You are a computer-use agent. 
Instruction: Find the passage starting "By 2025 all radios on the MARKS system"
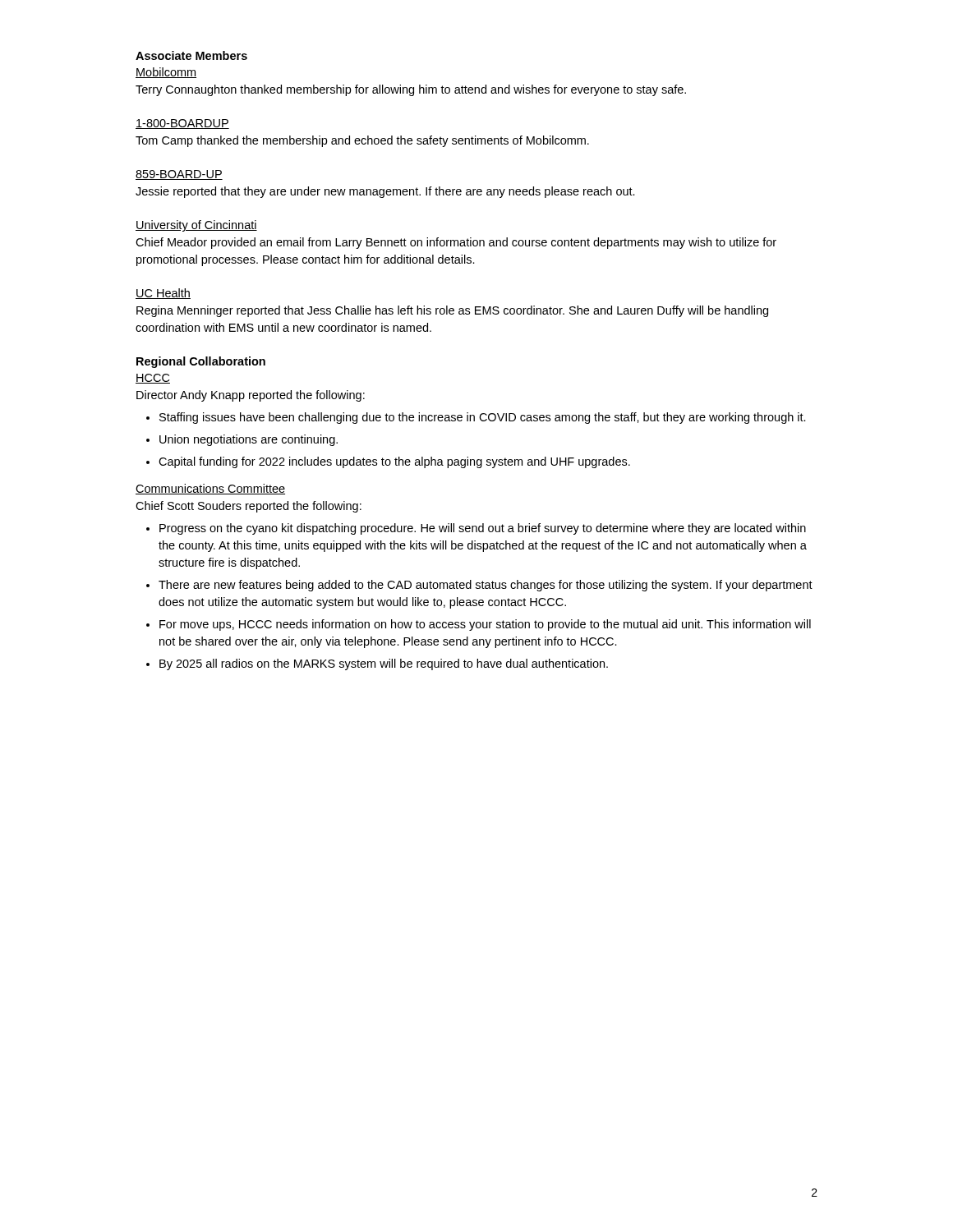click(384, 664)
